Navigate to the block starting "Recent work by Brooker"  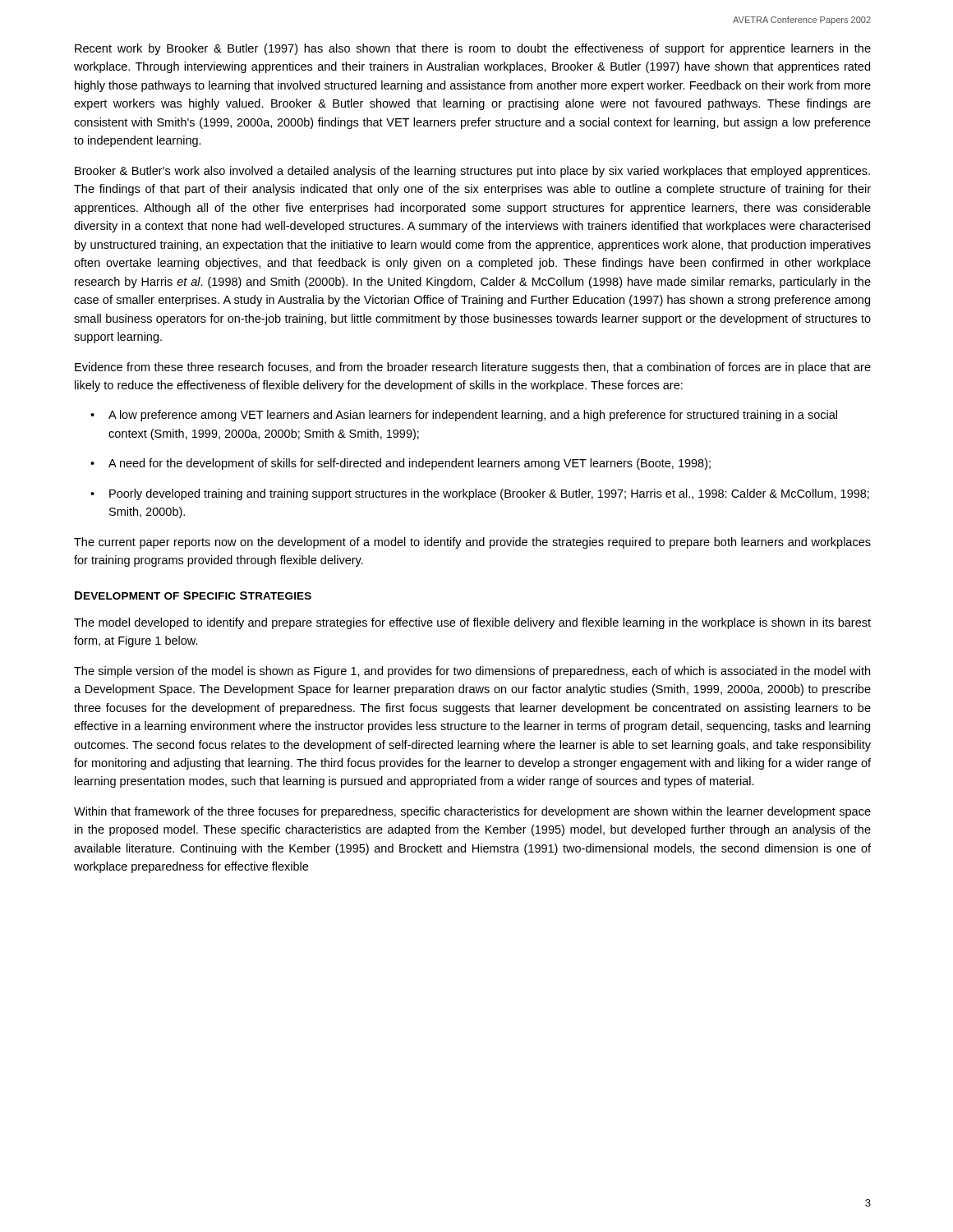(472, 95)
